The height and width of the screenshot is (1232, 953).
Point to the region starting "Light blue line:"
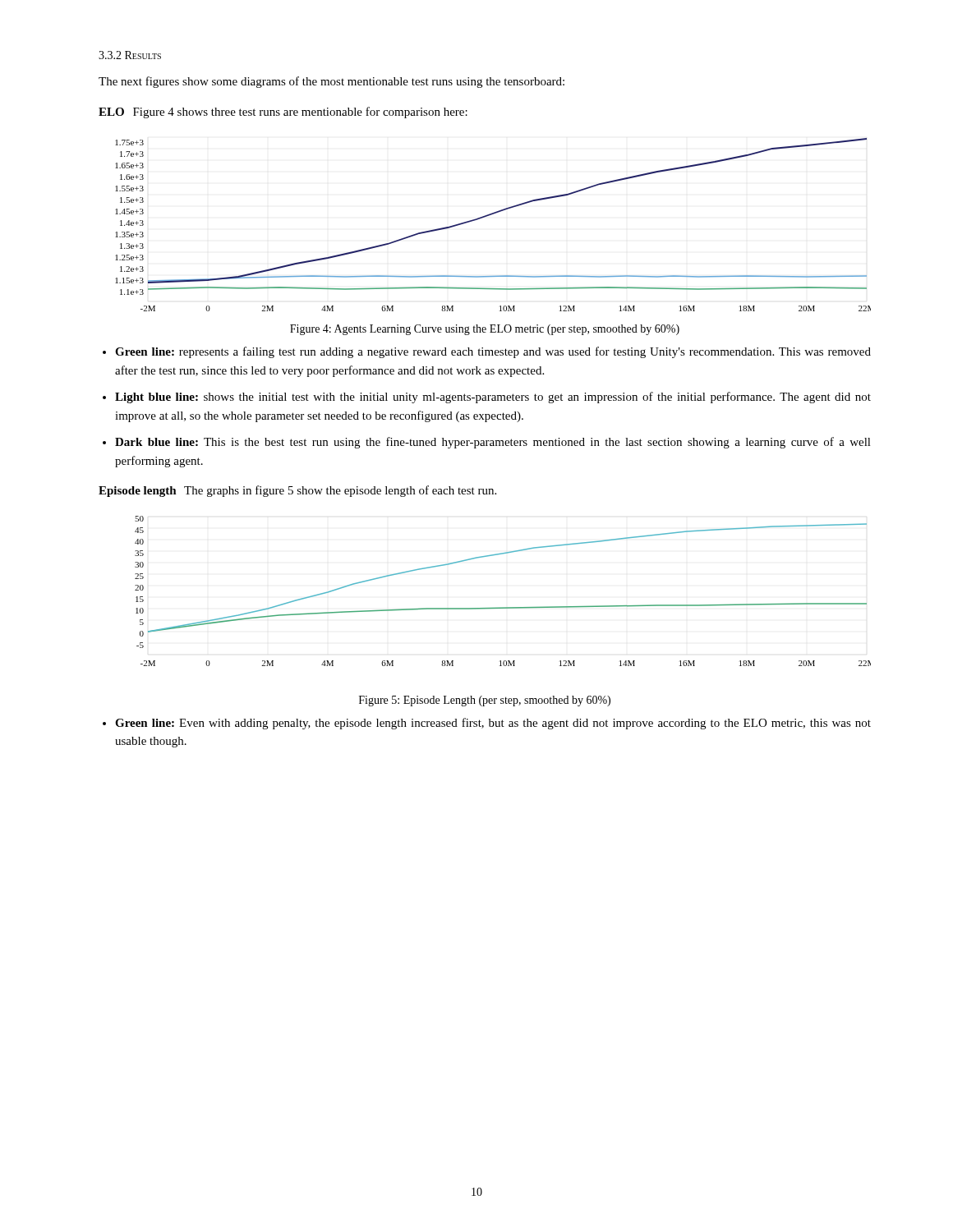point(493,406)
